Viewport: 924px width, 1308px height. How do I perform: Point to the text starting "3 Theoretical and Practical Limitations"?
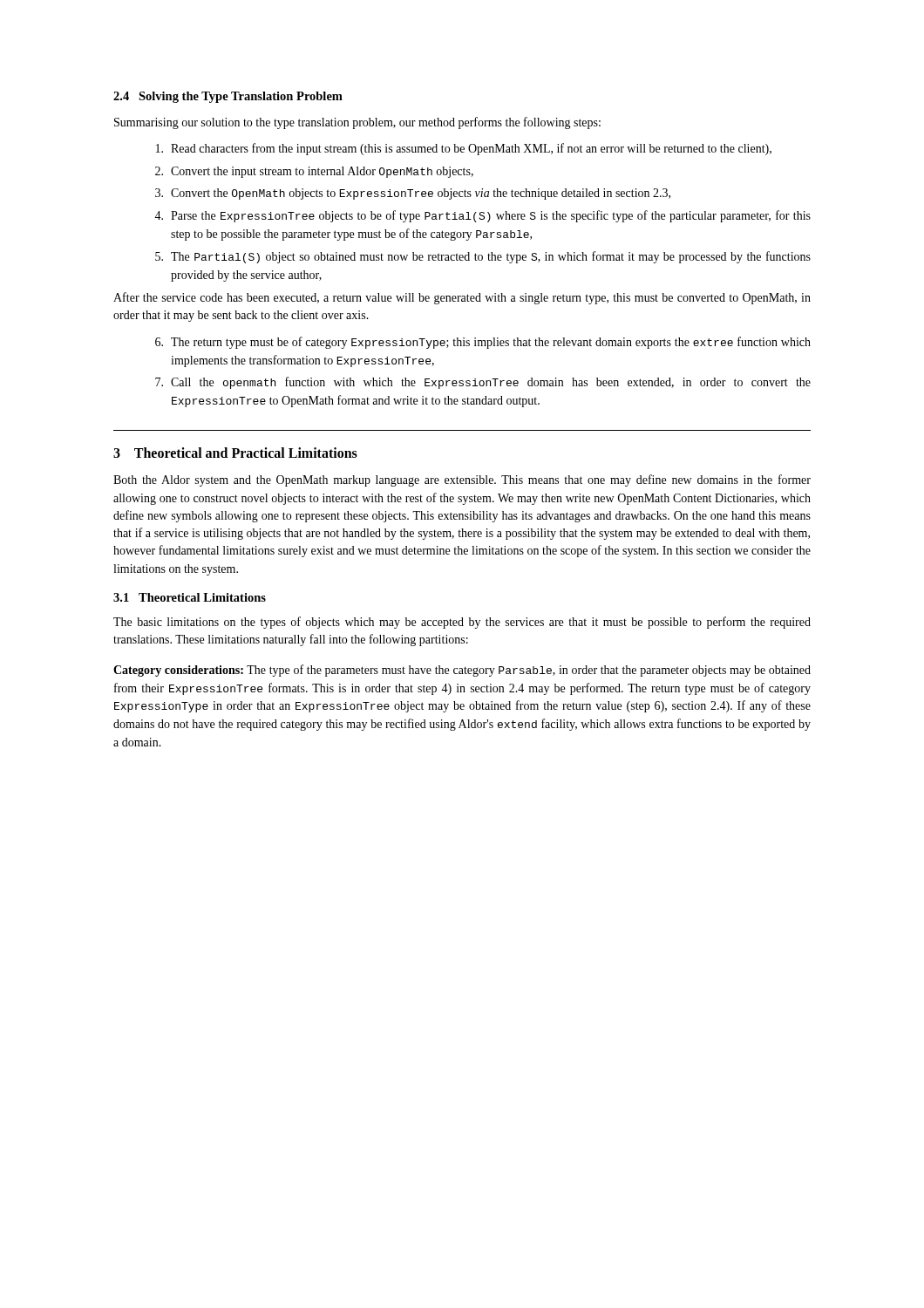[x=235, y=453]
